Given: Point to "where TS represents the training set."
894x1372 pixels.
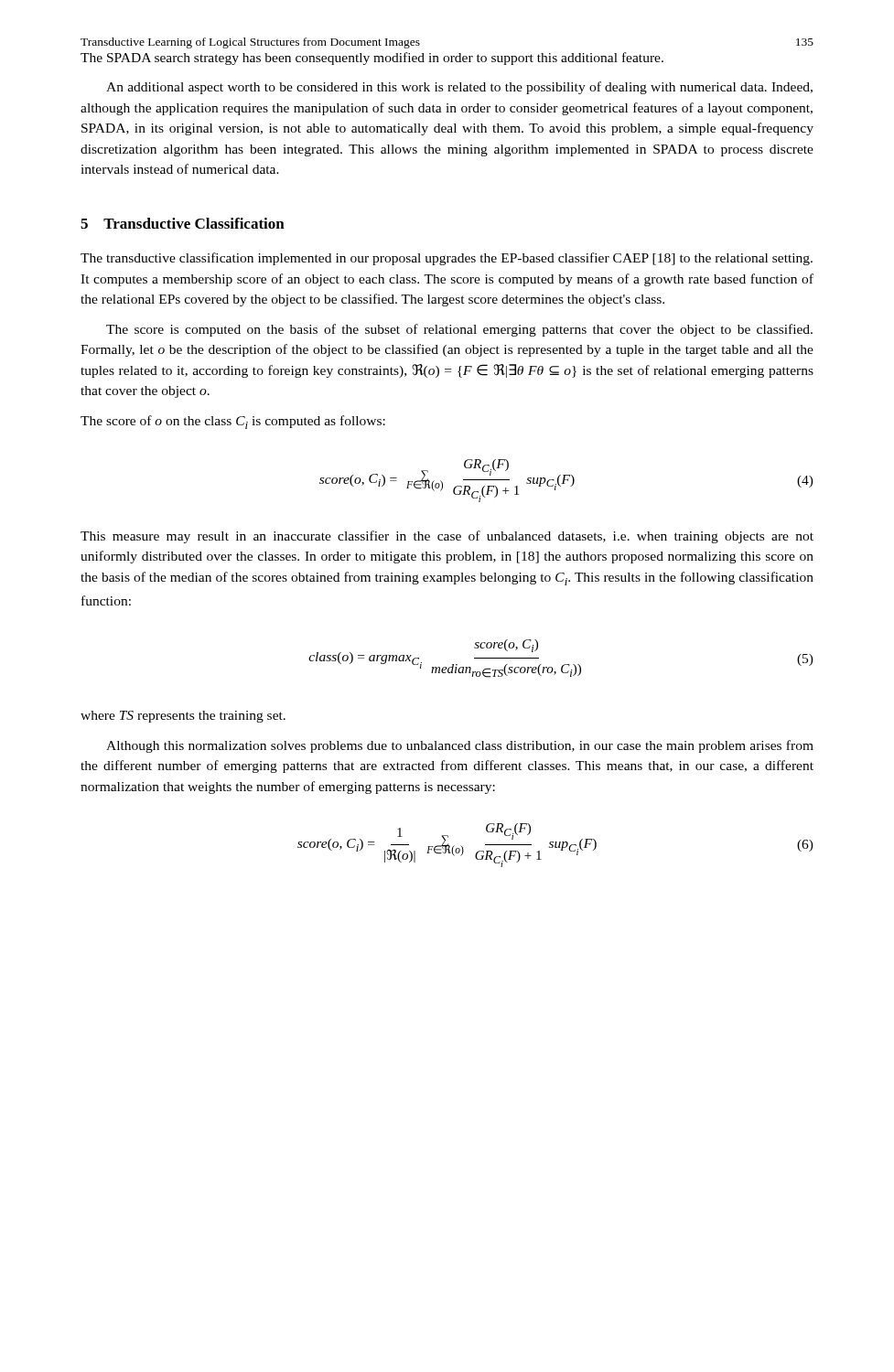Looking at the screenshot, I should click(183, 715).
